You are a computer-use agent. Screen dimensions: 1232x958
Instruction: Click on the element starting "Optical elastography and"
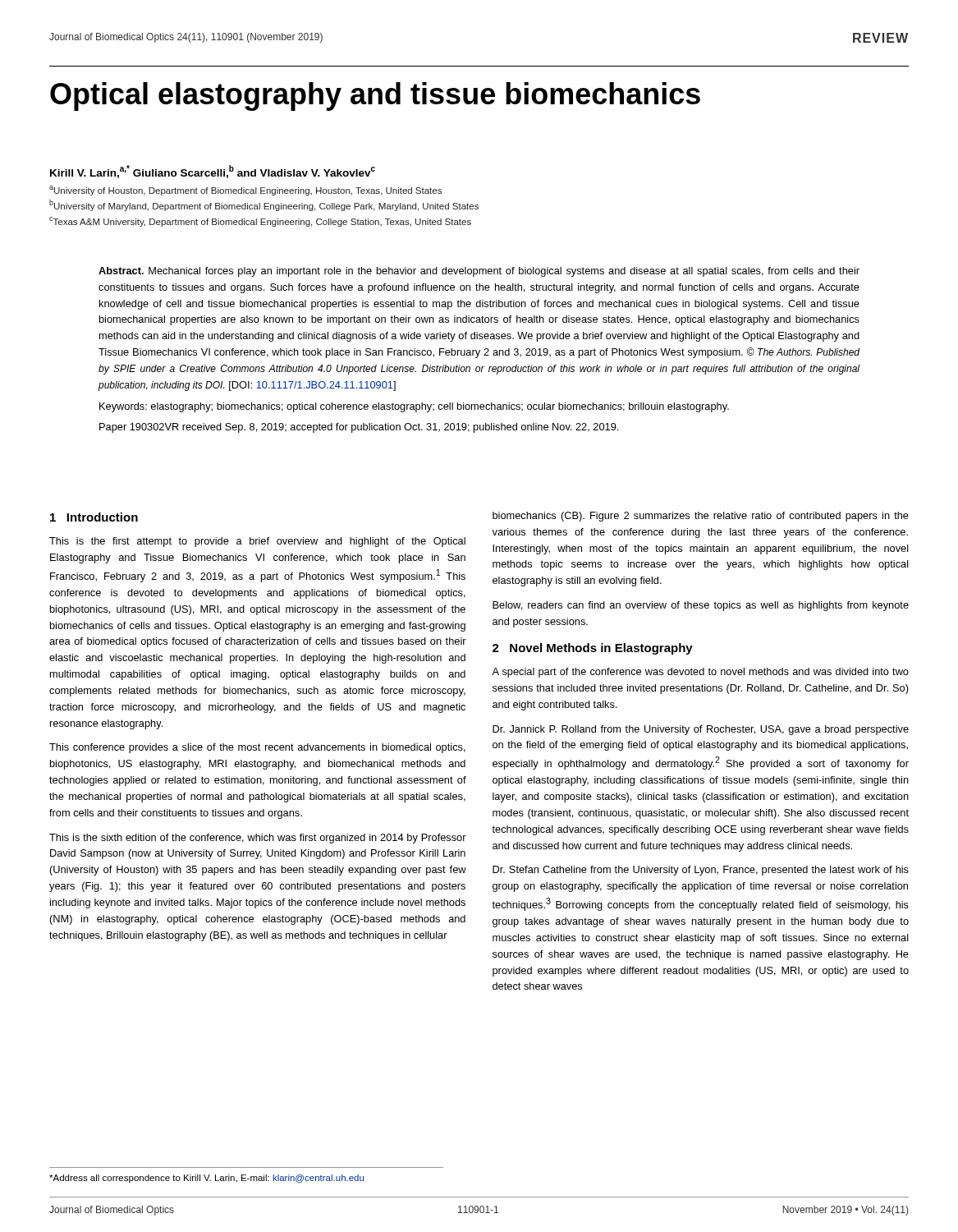pyautogui.click(x=375, y=94)
